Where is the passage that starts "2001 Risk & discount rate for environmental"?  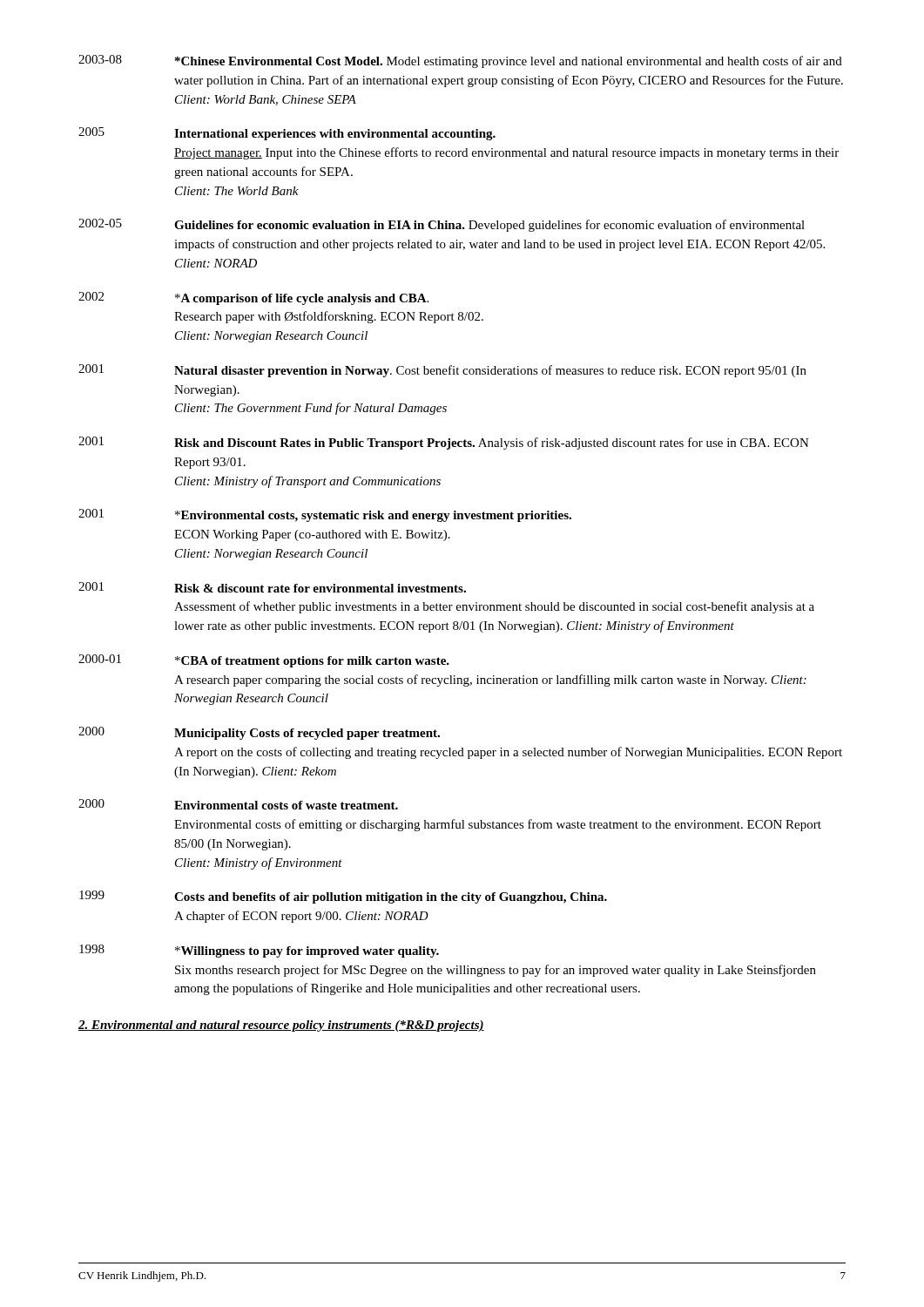[x=462, y=607]
